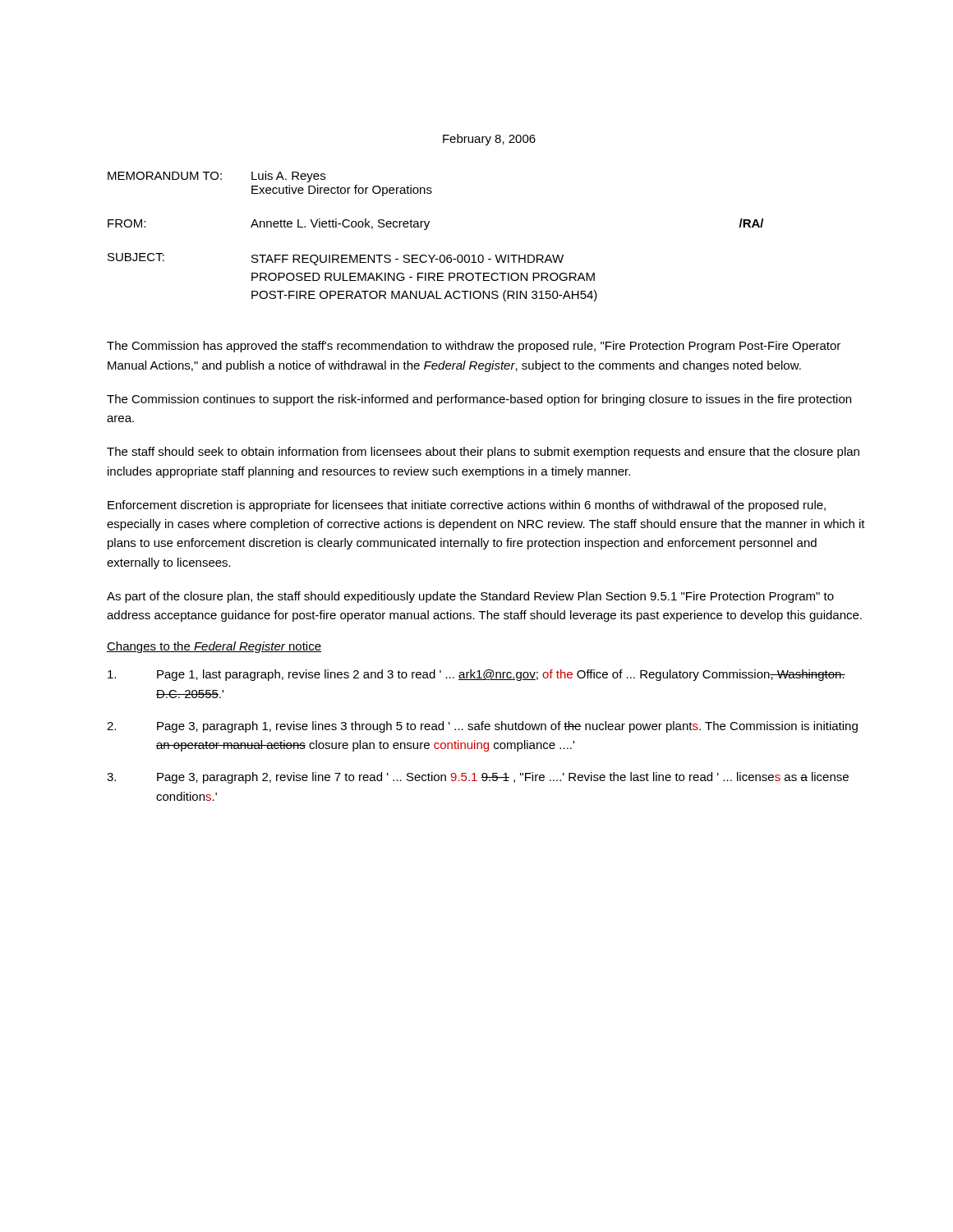Locate the text starting "As part of the closure"
Image resolution: width=953 pixels, height=1232 pixels.
485,605
